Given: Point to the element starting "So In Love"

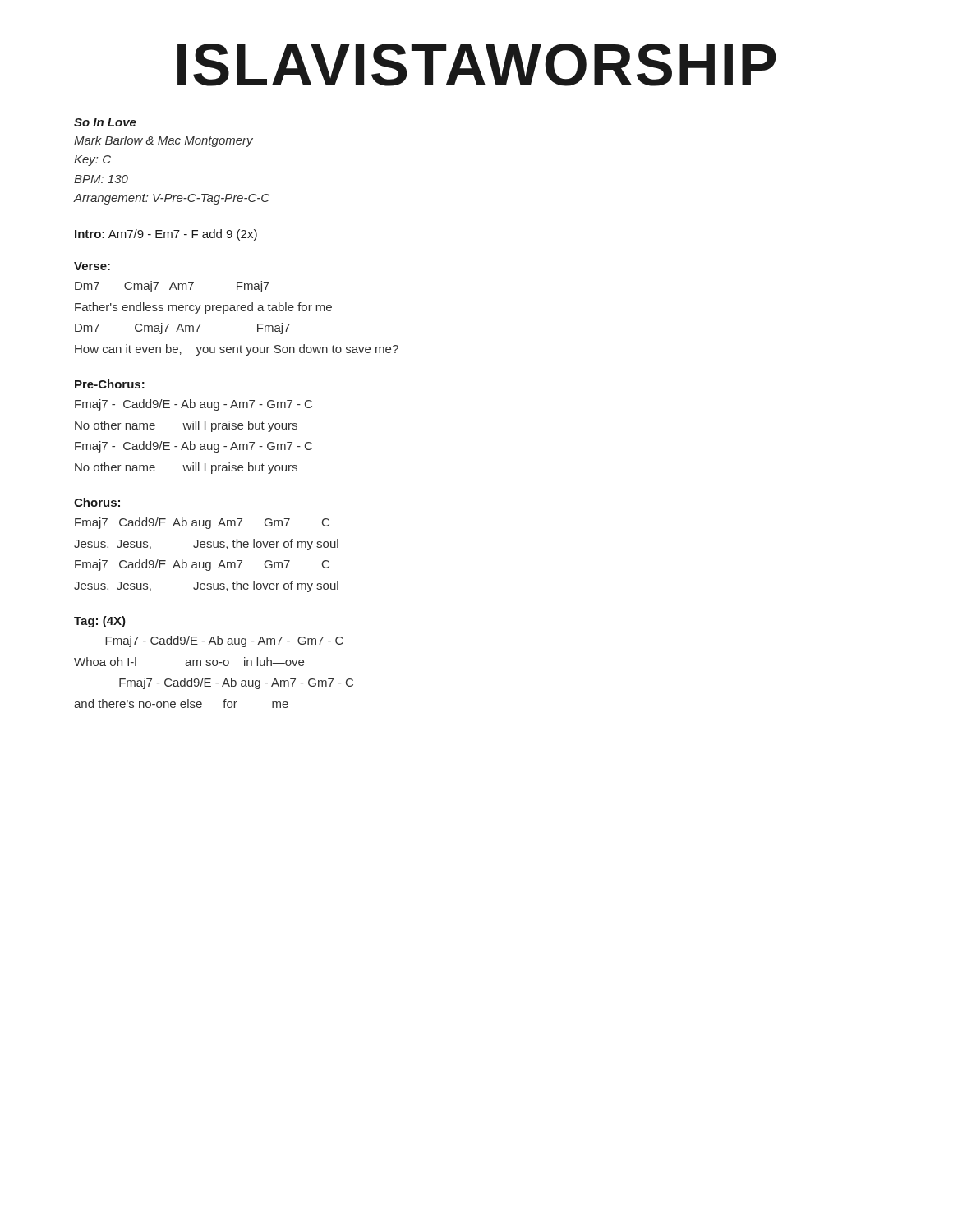Looking at the screenshot, I should pos(105,122).
